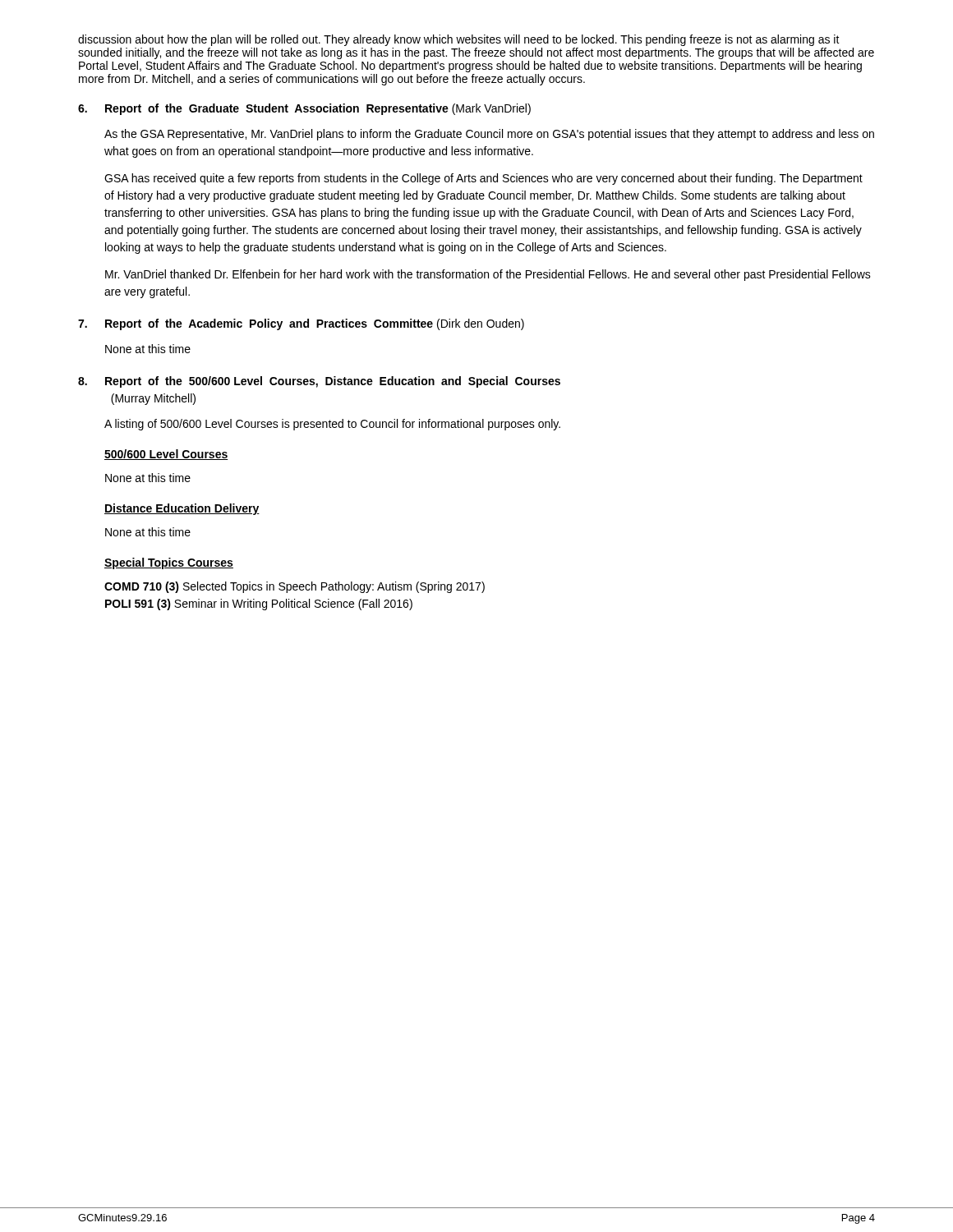Locate the section header that reads "500/600 Level Courses"
This screenshot has height=1232, width=953.
166,454
